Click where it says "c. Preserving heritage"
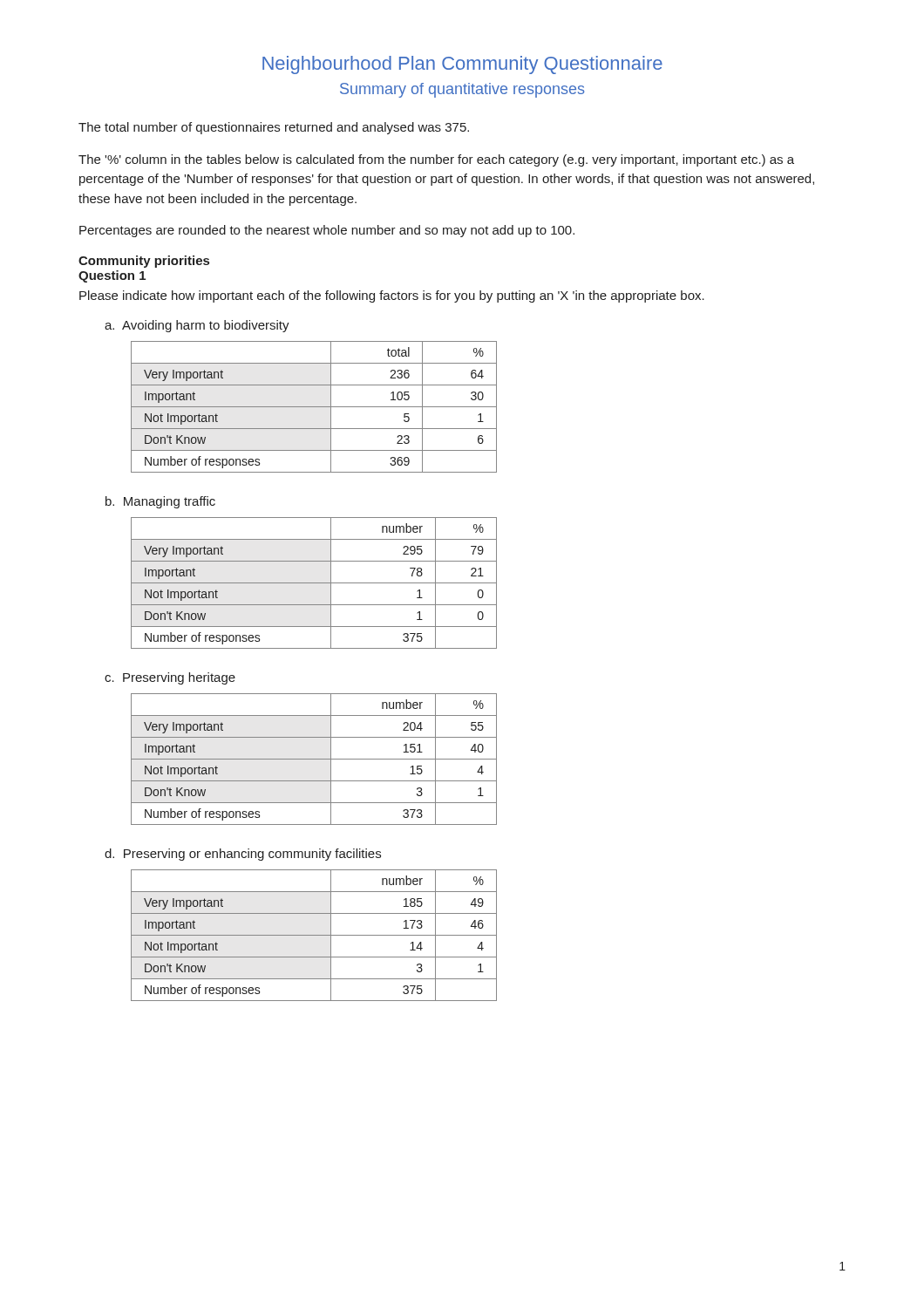Image resolution: width=924 pixels, height=1308 pixels. coord(170,677)
